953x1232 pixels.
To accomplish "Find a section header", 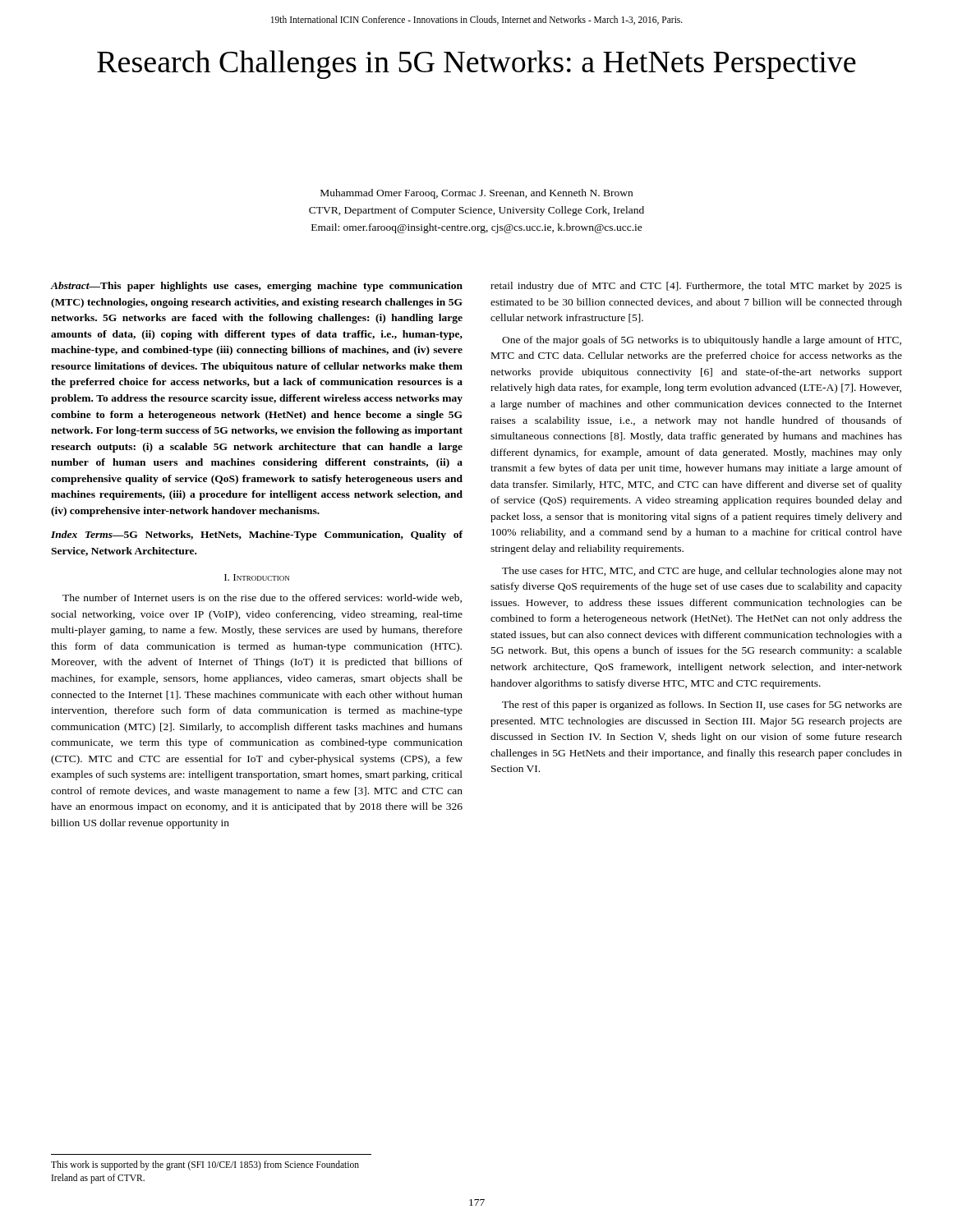I will [257, 577].
